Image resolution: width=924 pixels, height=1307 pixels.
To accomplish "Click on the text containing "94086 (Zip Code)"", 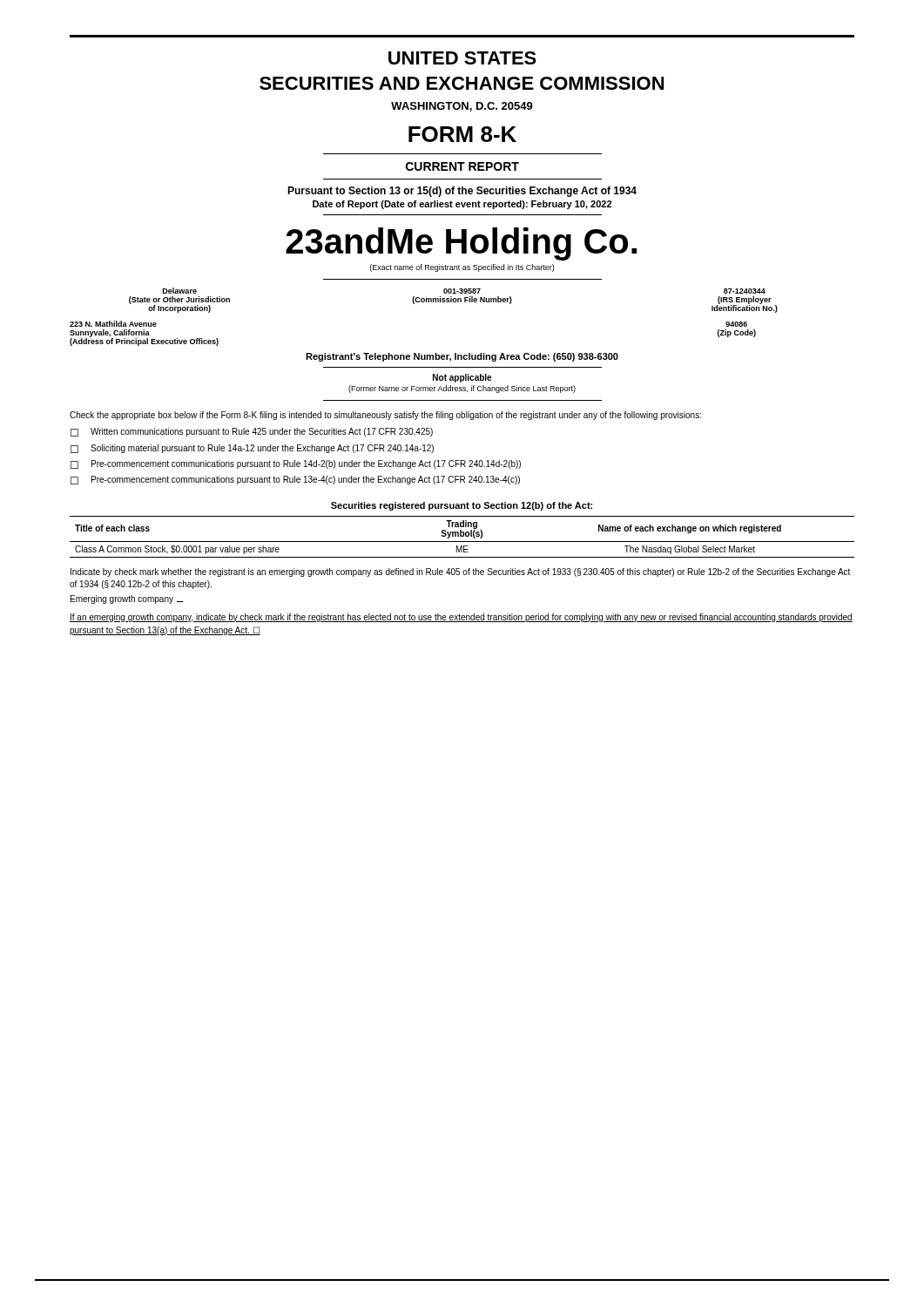I will tap(737, 329).
